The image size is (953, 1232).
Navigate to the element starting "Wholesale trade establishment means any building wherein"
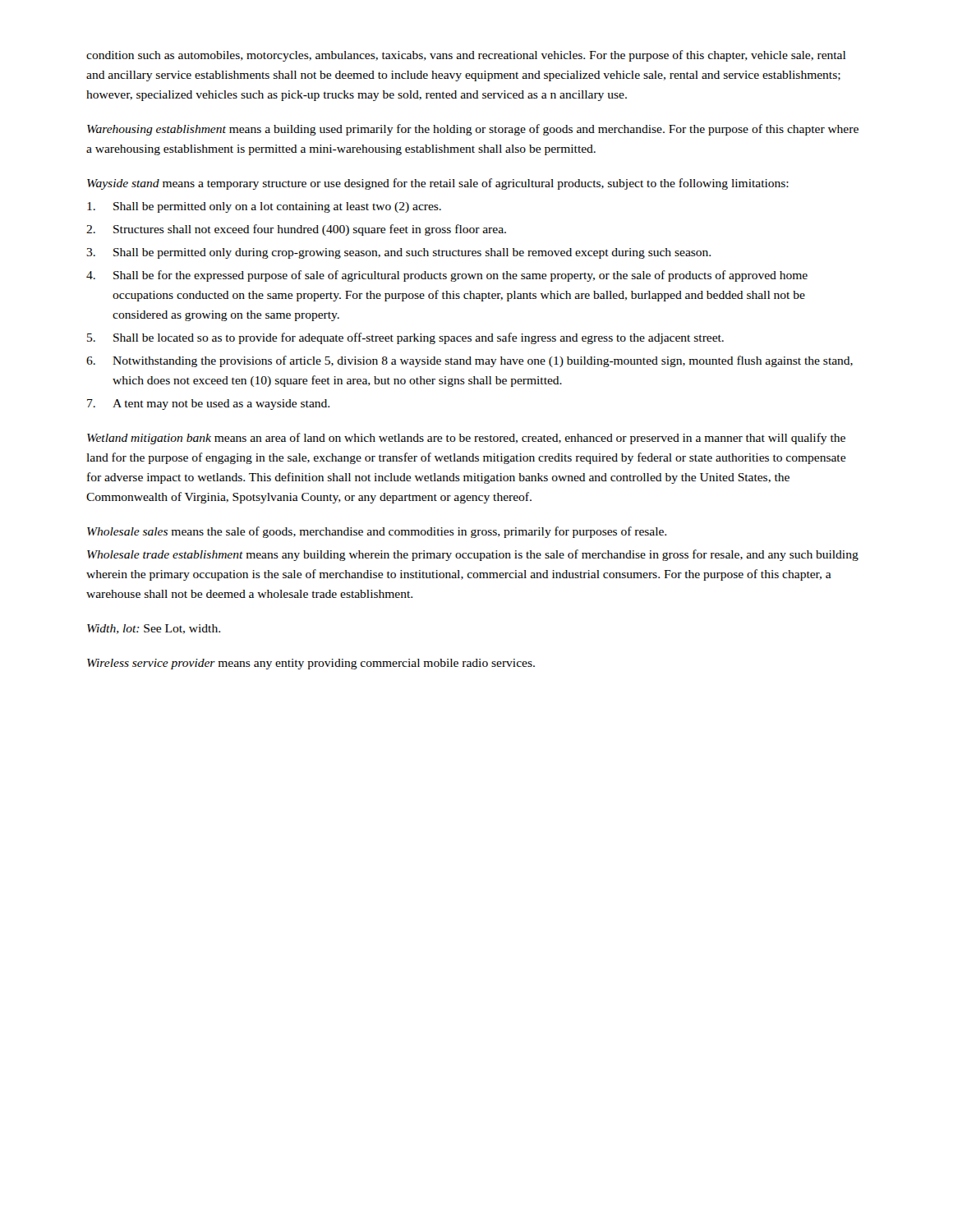pyautogui.click(x=472, y=574)
